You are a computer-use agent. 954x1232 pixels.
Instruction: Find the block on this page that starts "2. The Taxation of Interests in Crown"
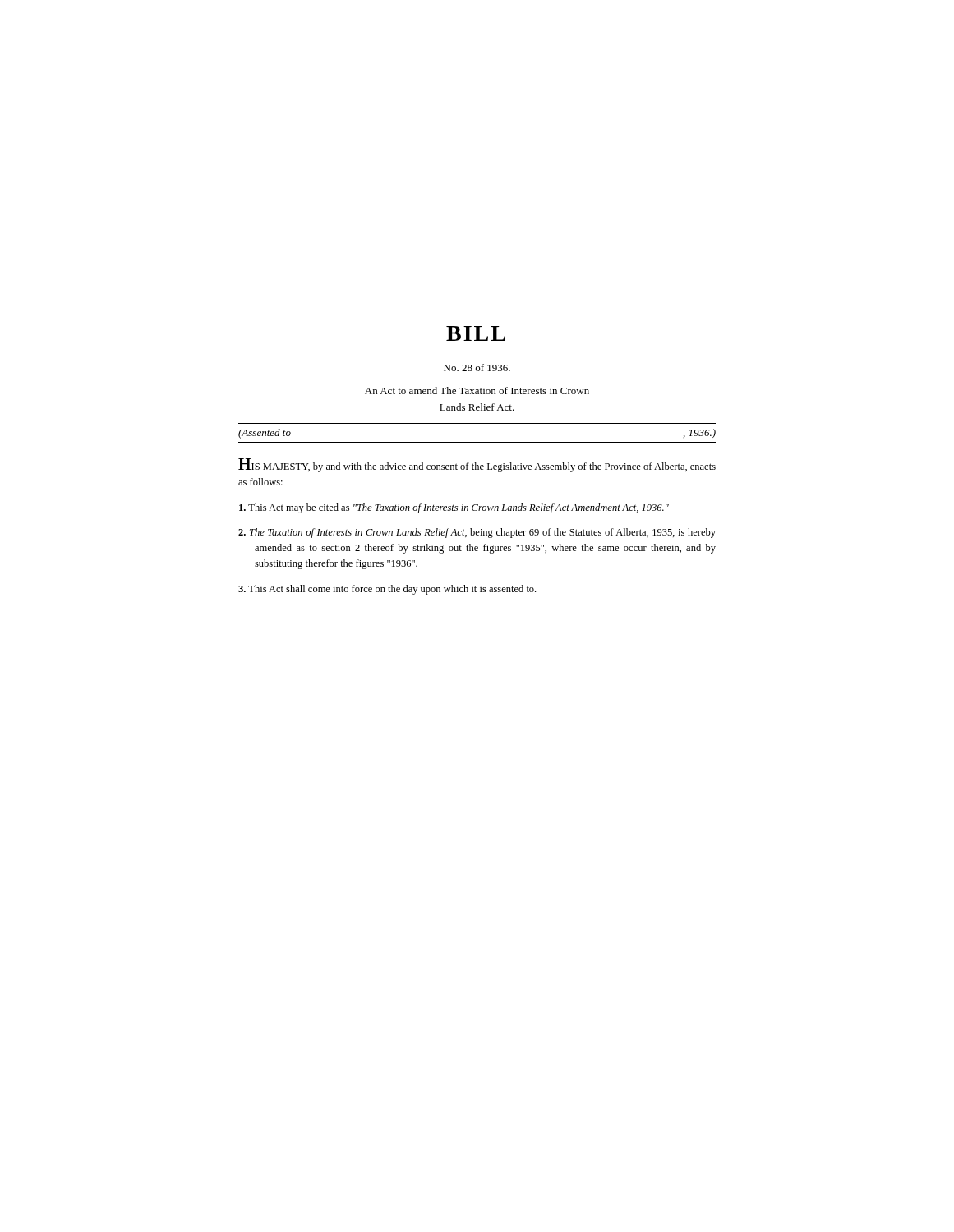pyautogui.click(x=477, y=548)
